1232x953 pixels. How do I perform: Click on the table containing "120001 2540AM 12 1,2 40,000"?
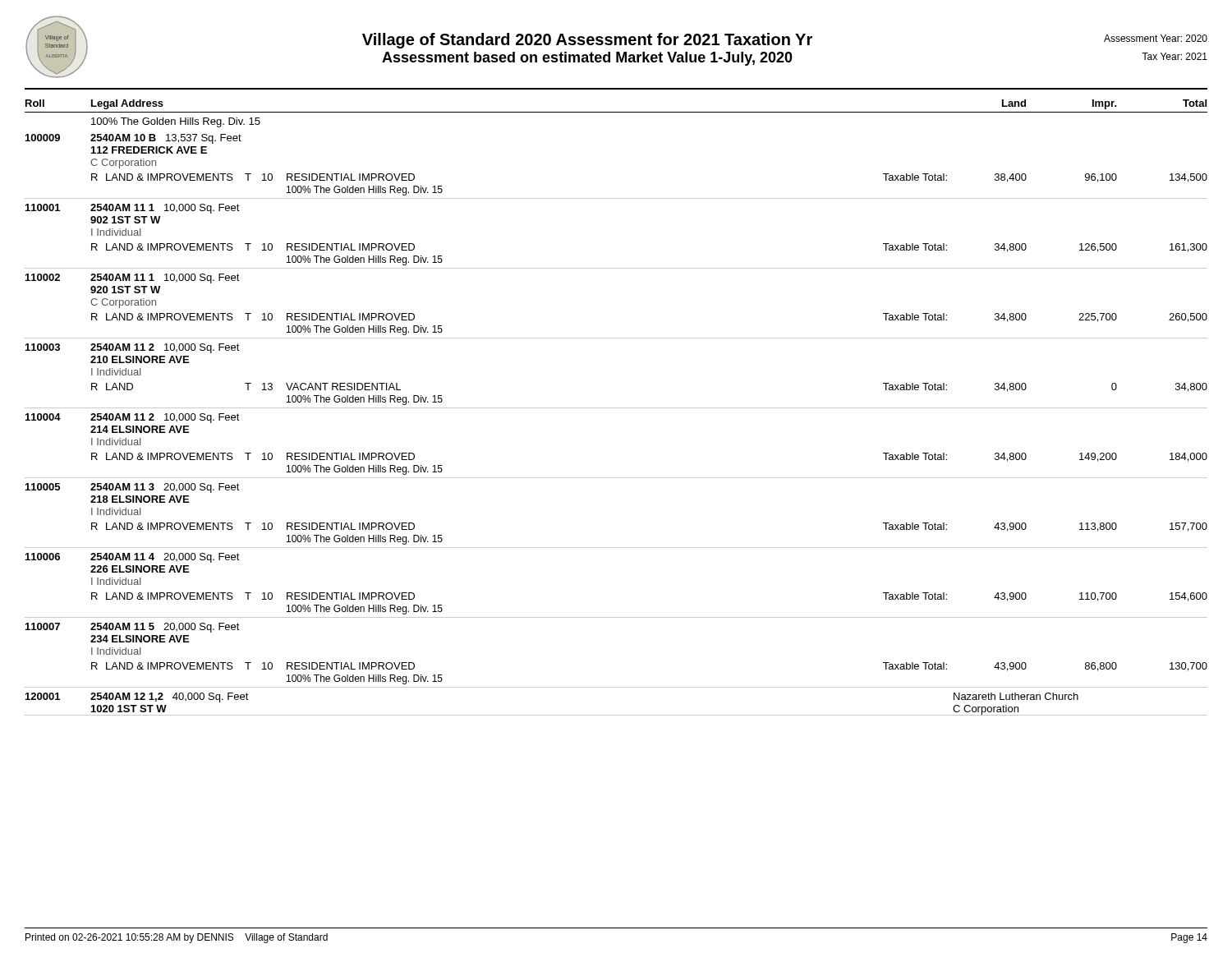(616, 702)
